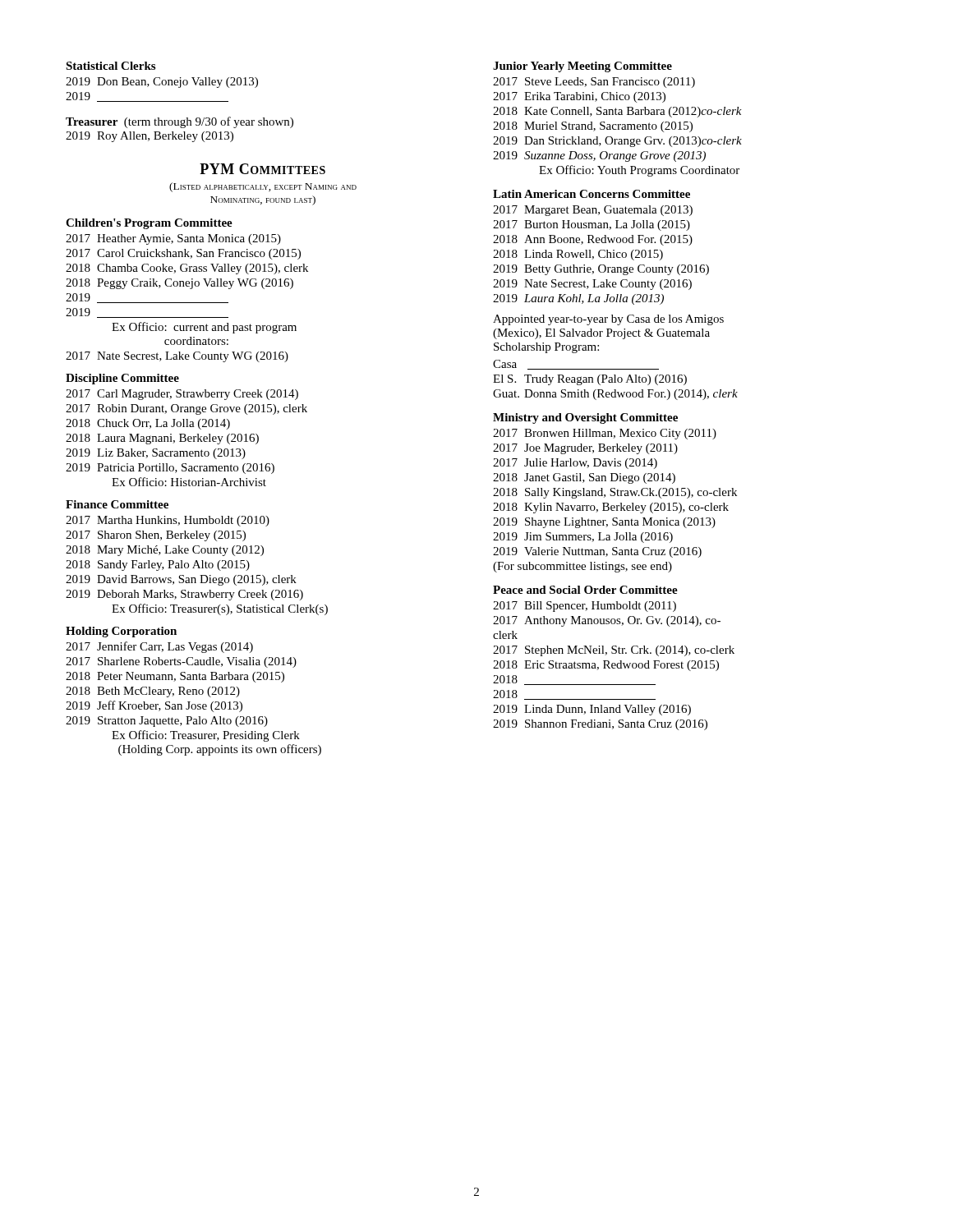Find the element starting "2017Erika Tarabini, Chico"
Screen dimensions: 1232x953
690,97
